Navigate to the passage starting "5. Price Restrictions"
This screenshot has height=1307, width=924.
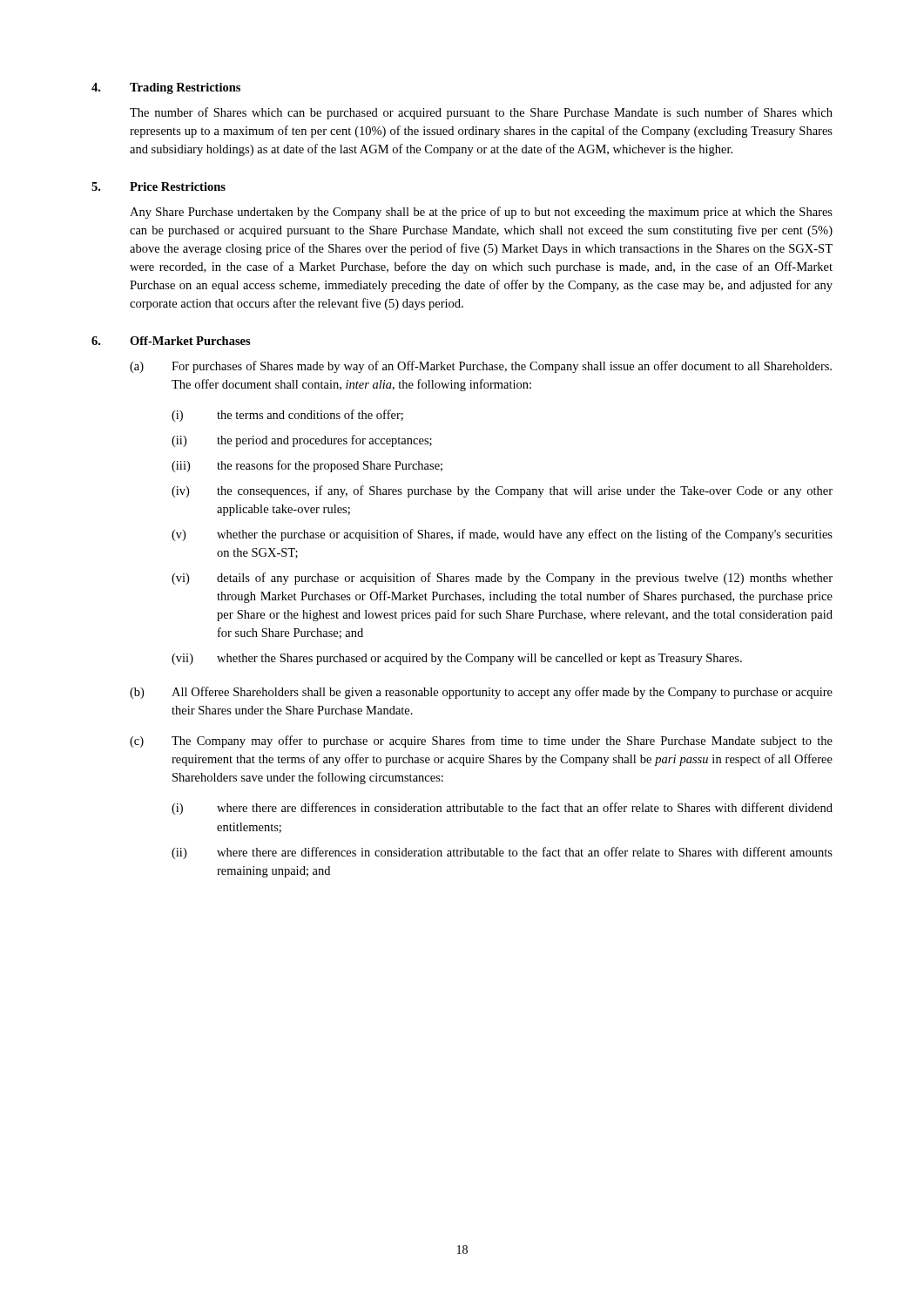coord(462,245)
